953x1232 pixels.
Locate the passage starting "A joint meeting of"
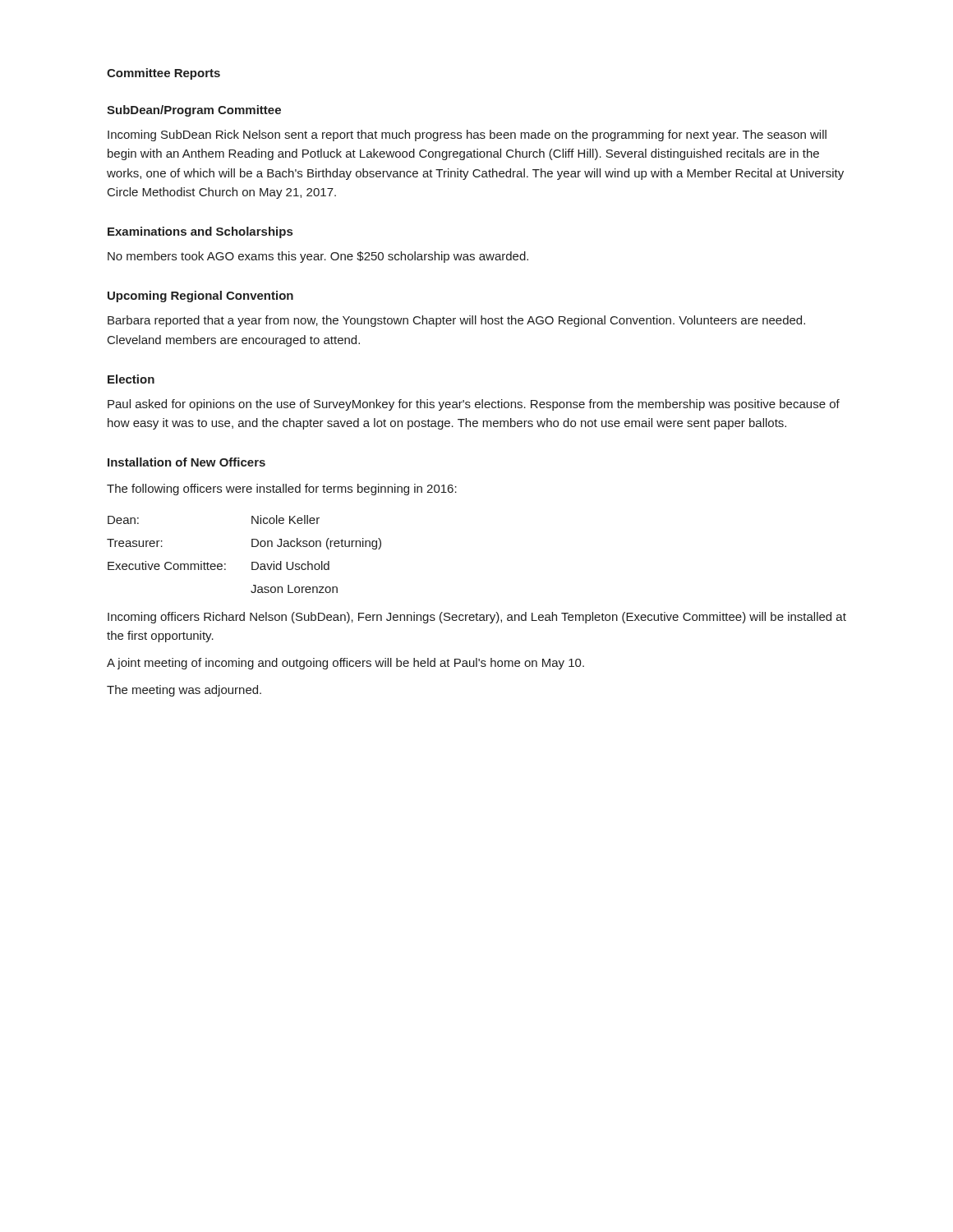pos(346,662)
